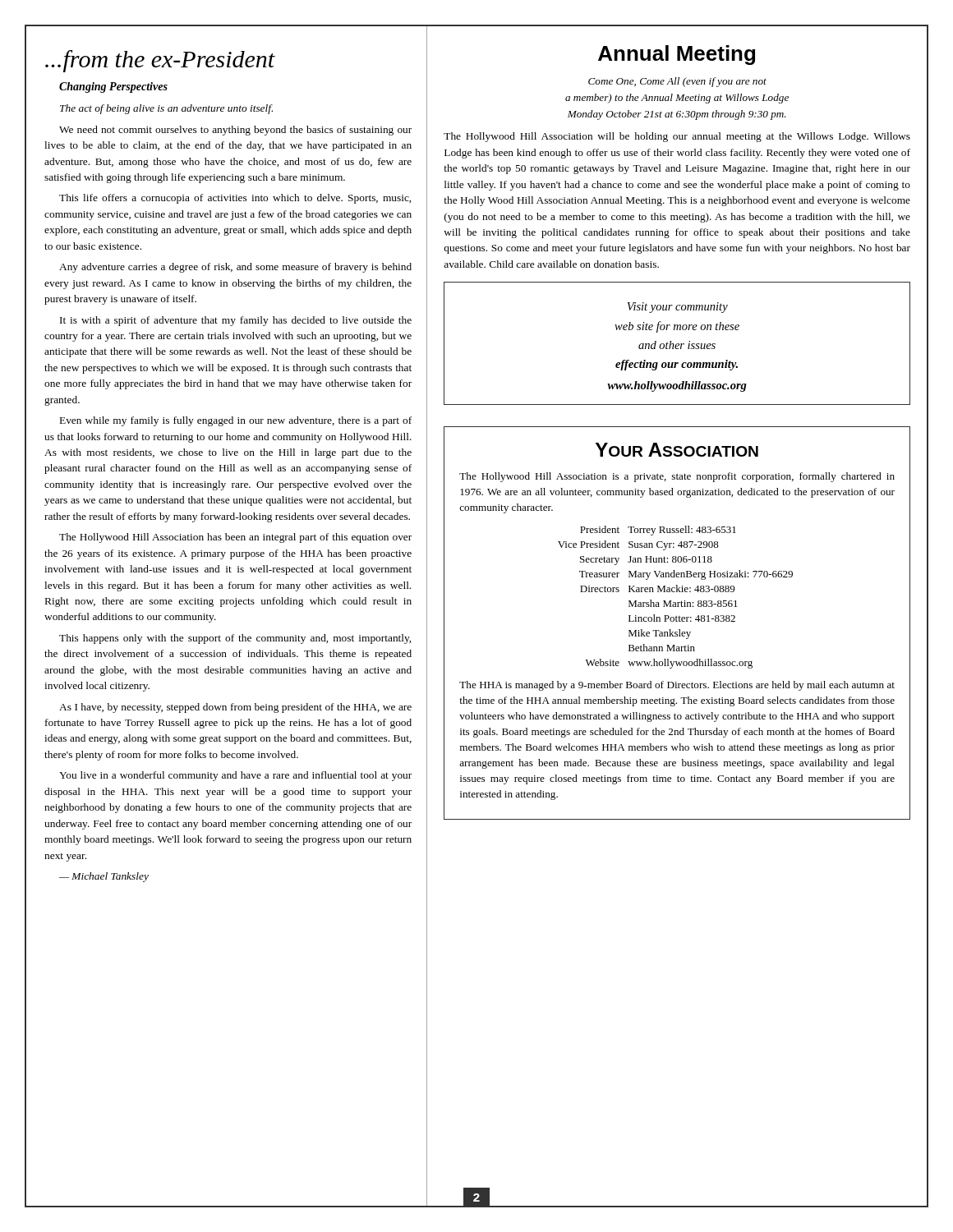Point to the block beginning "The HHA is managed"
The height and width of the screenshot is (1232, 953).
(x=677, y=739)
